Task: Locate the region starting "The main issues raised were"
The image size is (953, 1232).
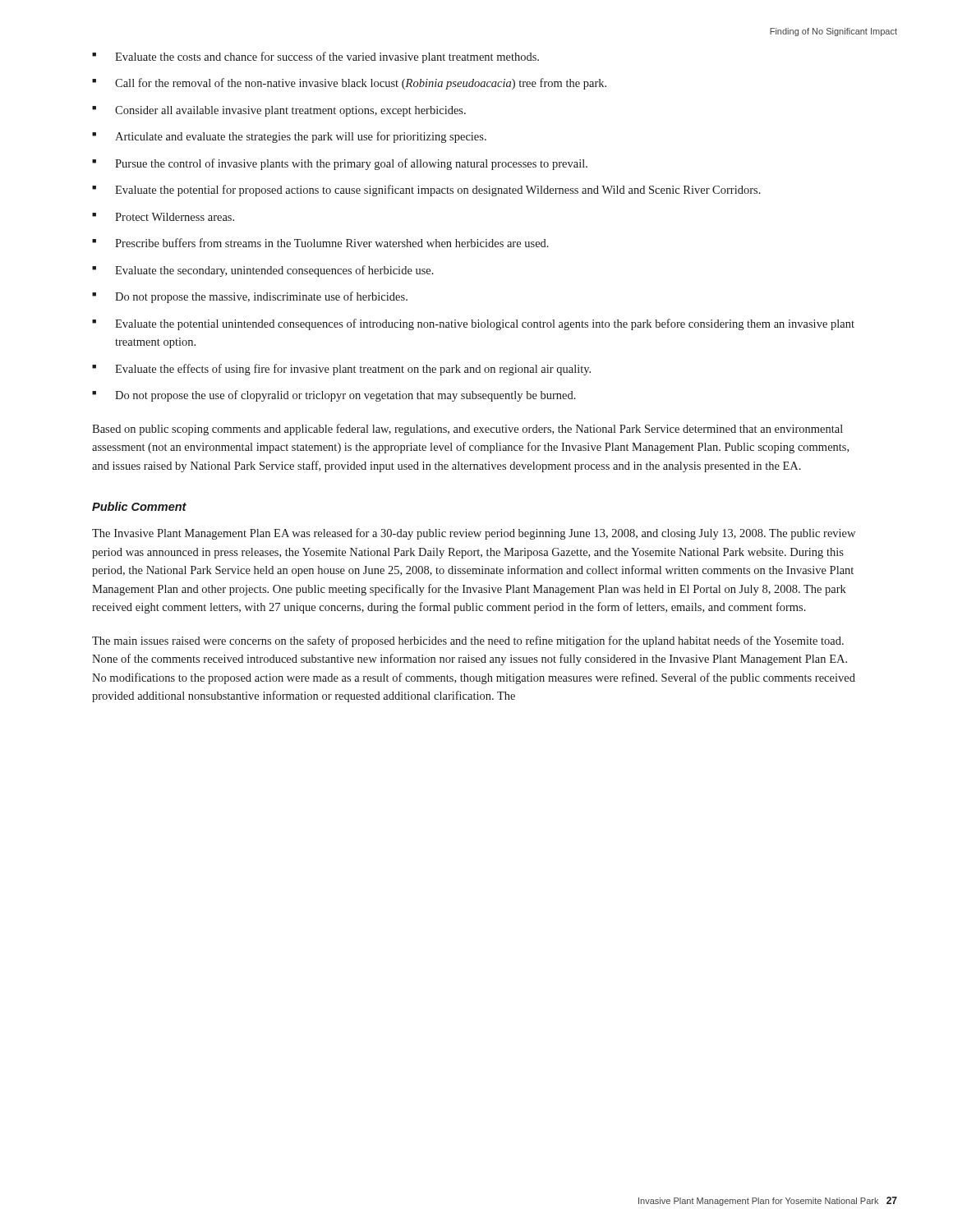Action: (x=474, y=668)
